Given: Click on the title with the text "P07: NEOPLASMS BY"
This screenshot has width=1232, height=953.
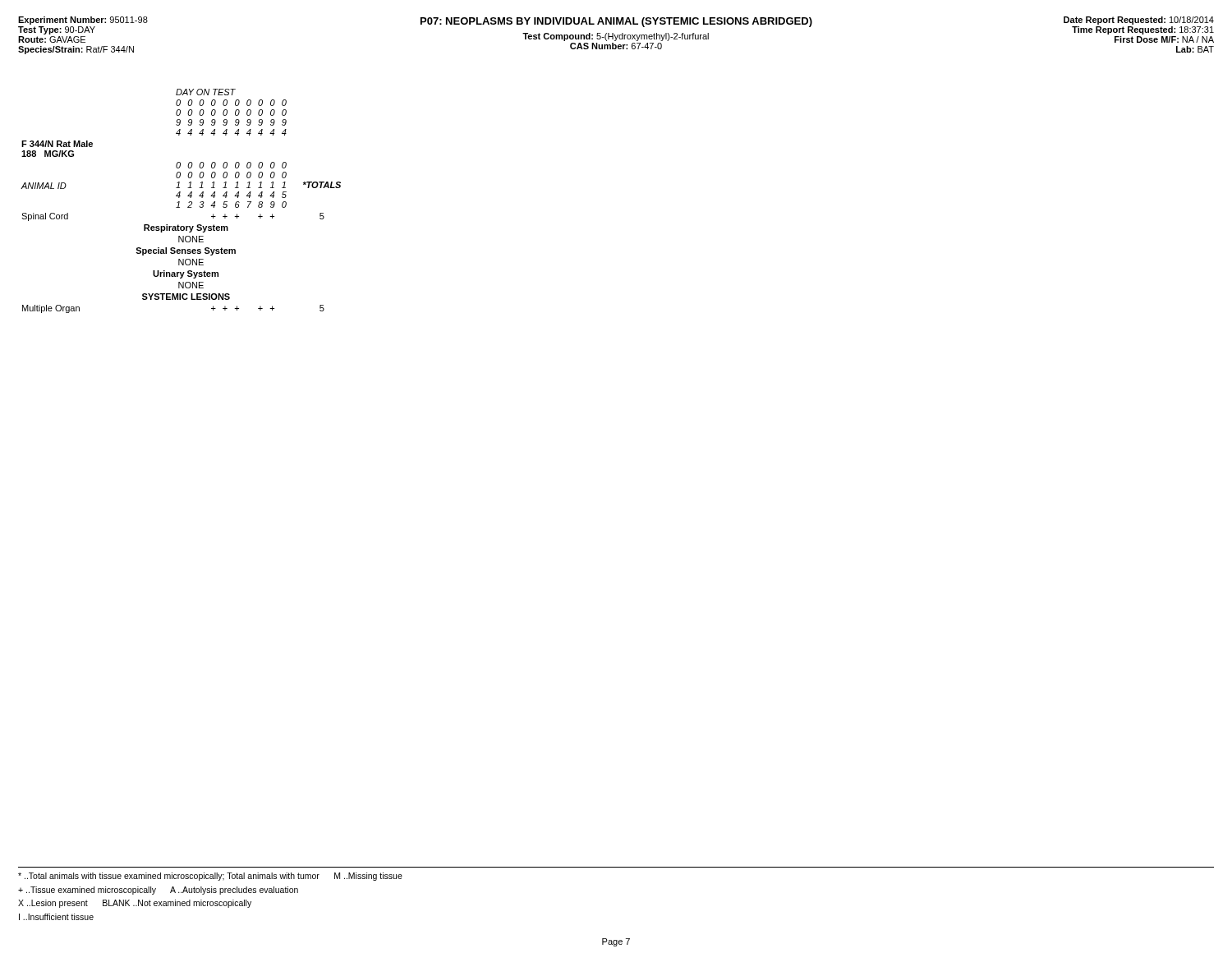Looking at the screenshot, I should click(616, 21).
